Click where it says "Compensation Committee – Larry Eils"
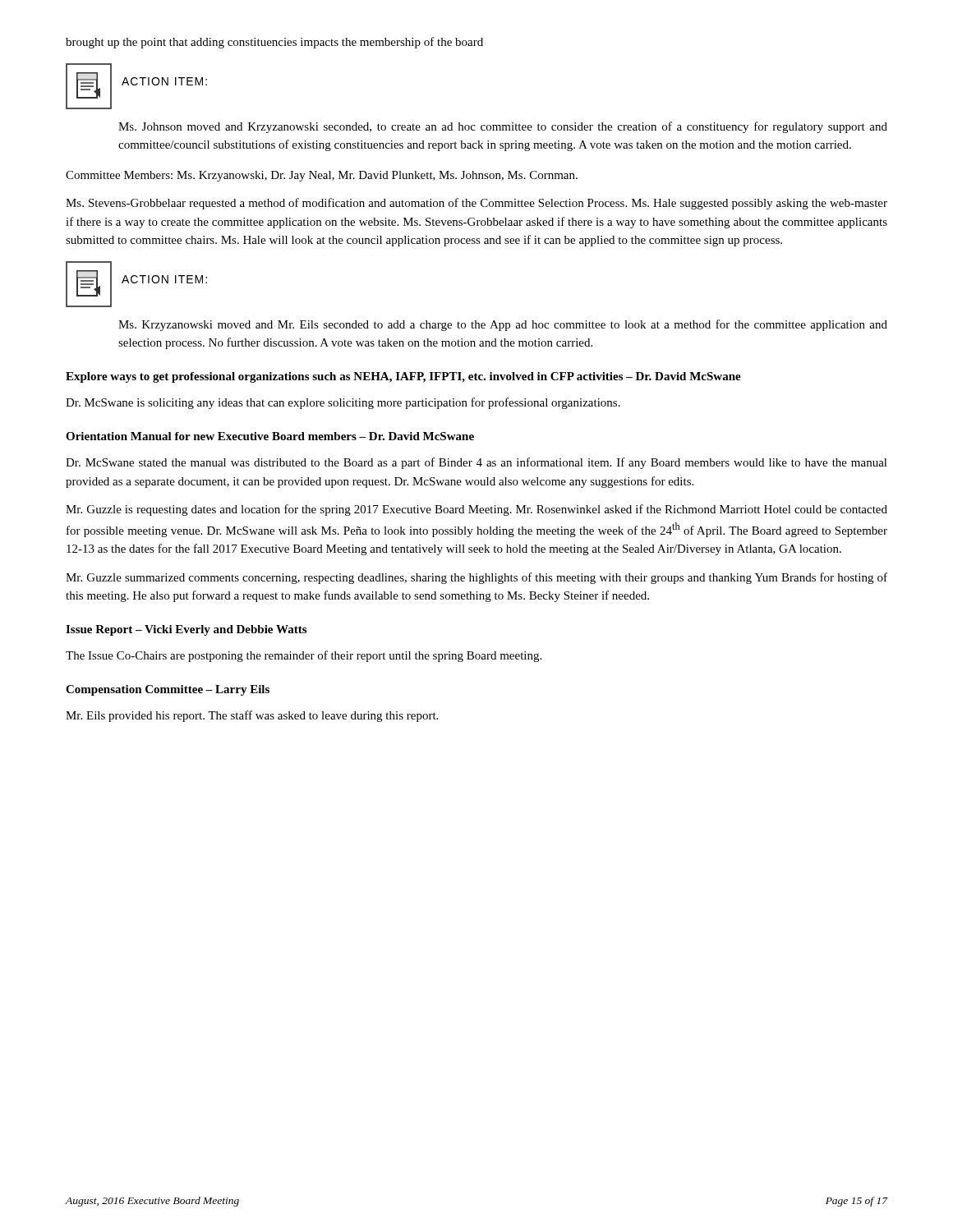 [168, 690]
